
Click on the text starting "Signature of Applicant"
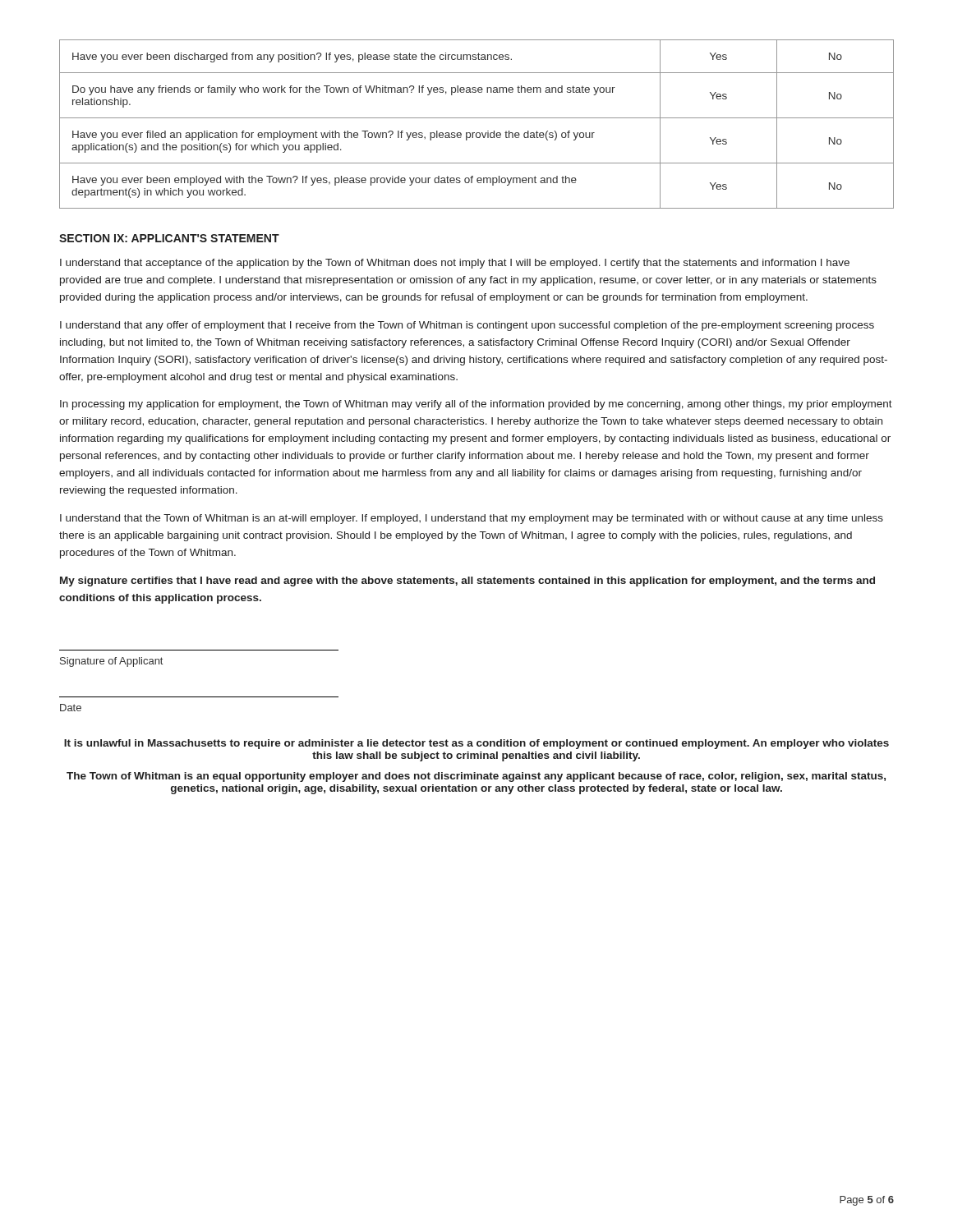coord(199,651)
